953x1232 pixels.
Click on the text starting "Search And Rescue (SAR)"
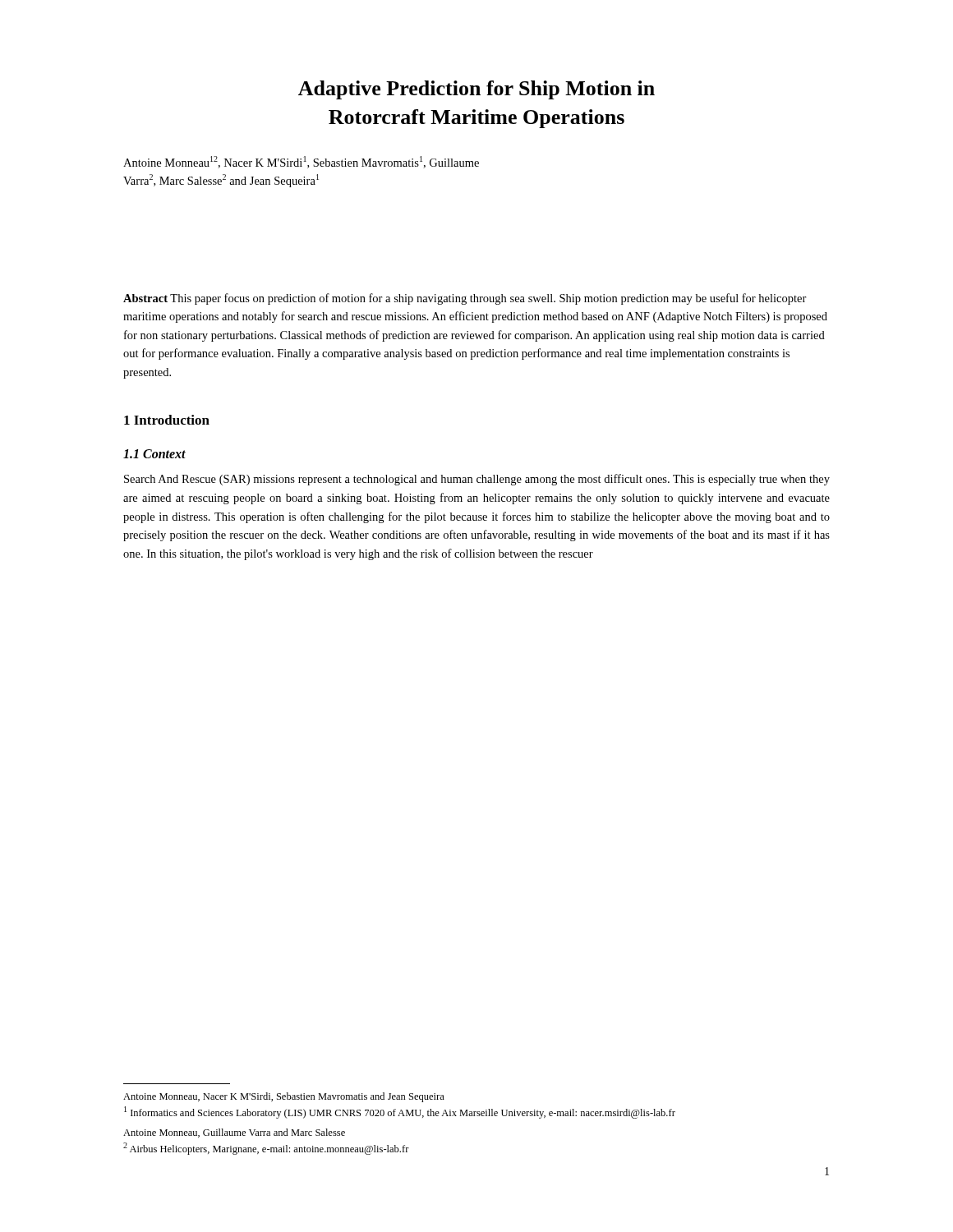coord(476,516)
